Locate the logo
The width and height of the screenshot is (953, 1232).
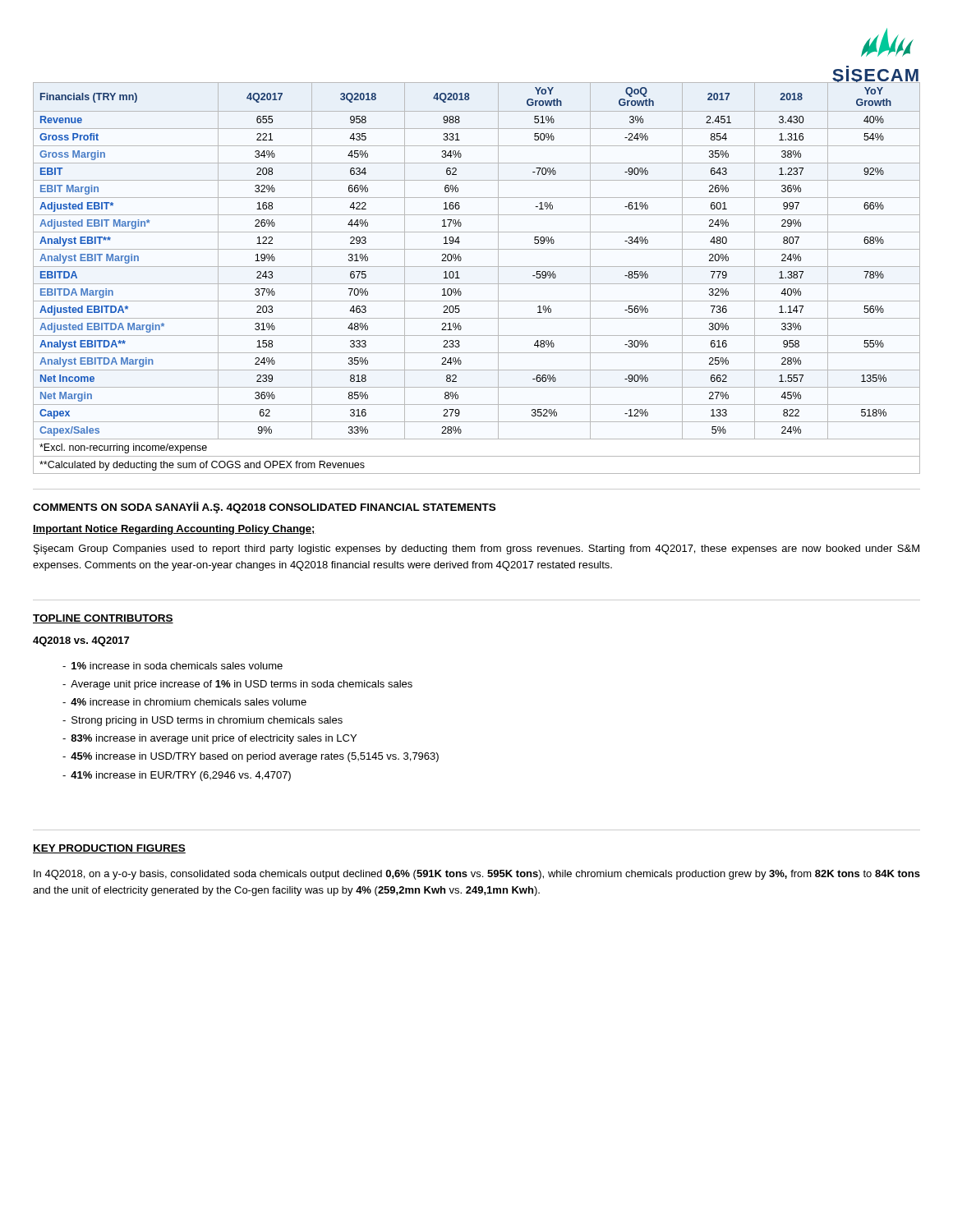click(x=854, y=58)
